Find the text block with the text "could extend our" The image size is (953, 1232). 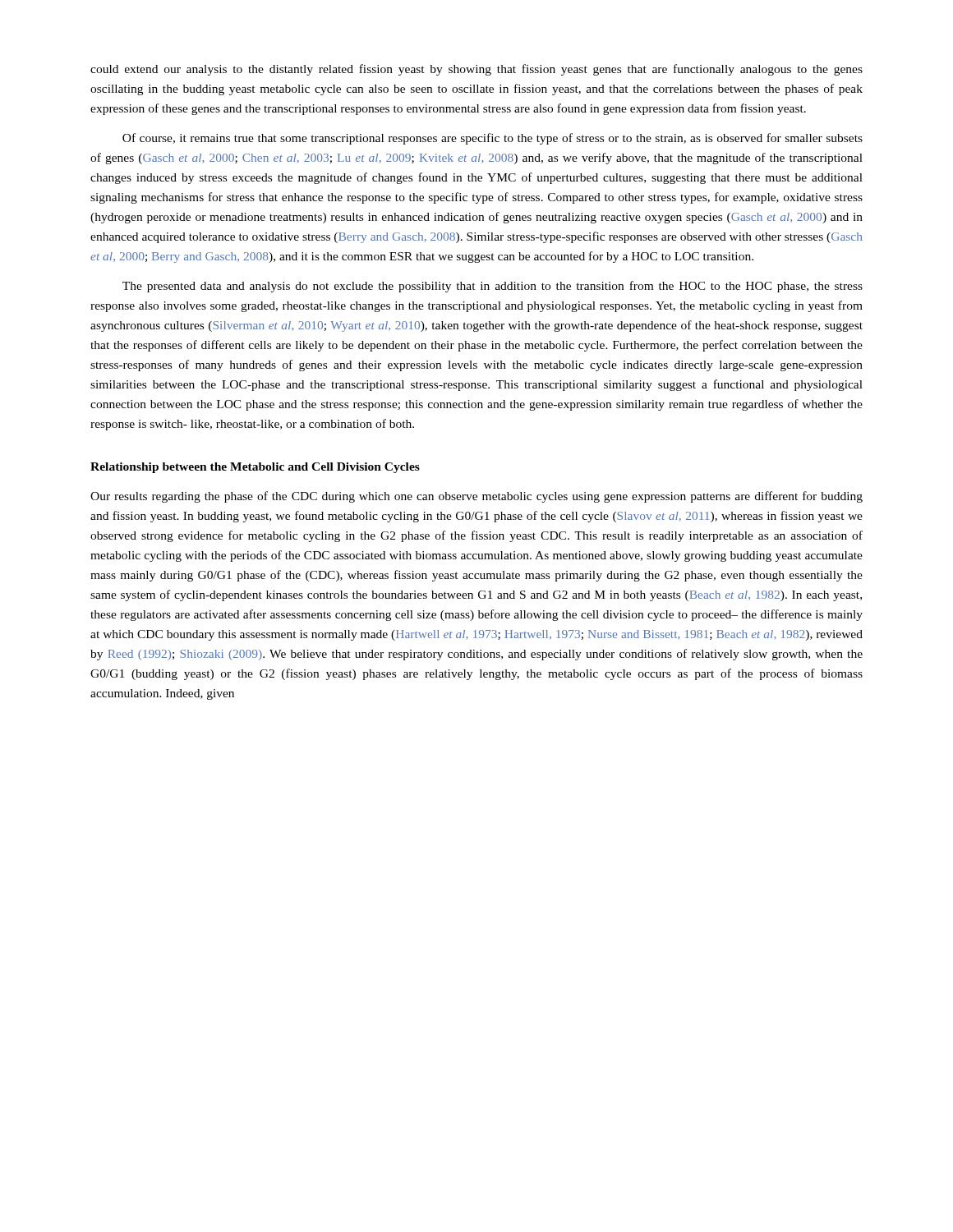(x=476, y=88)
